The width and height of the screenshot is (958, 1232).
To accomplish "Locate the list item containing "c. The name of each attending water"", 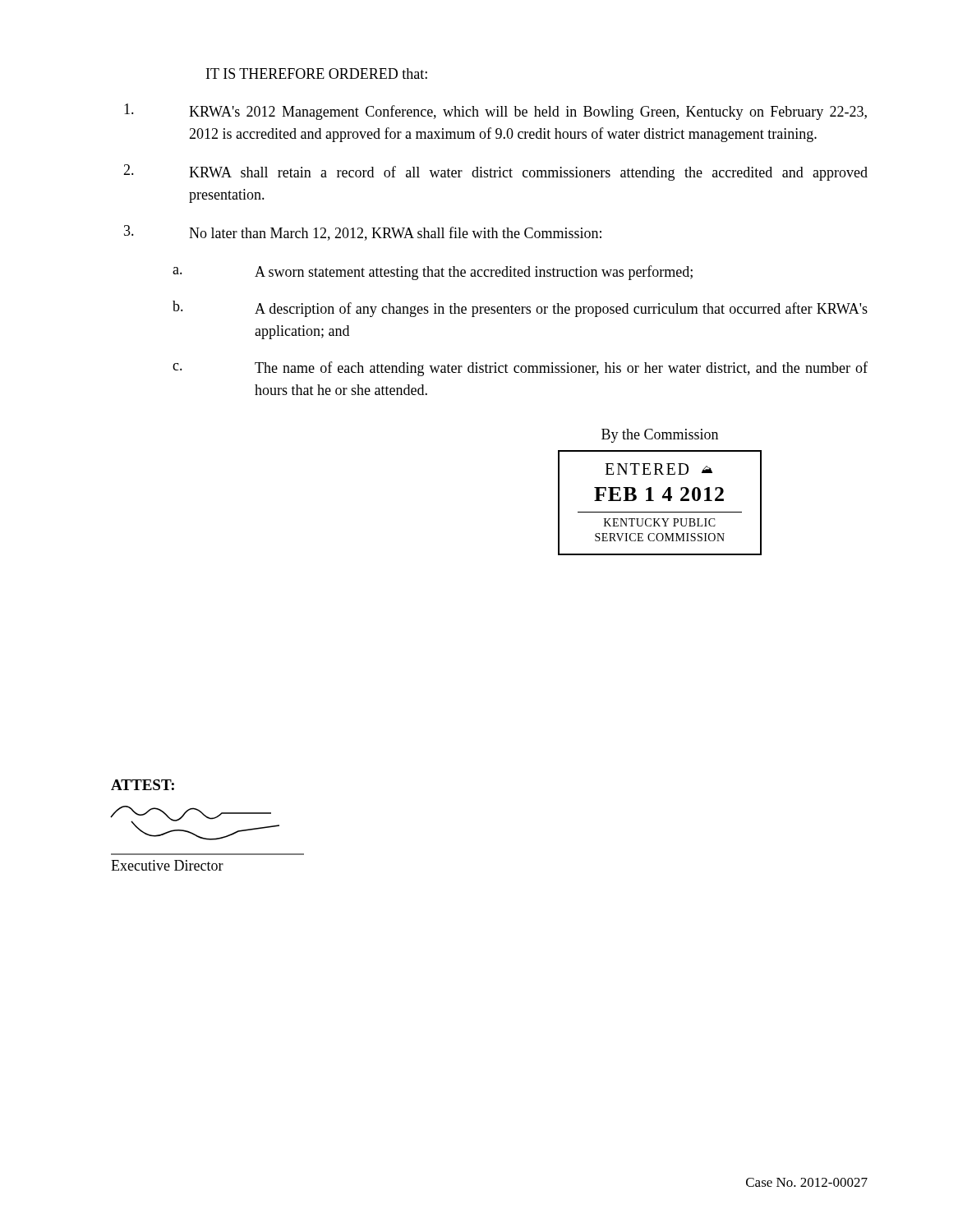I will pos(487,379).
